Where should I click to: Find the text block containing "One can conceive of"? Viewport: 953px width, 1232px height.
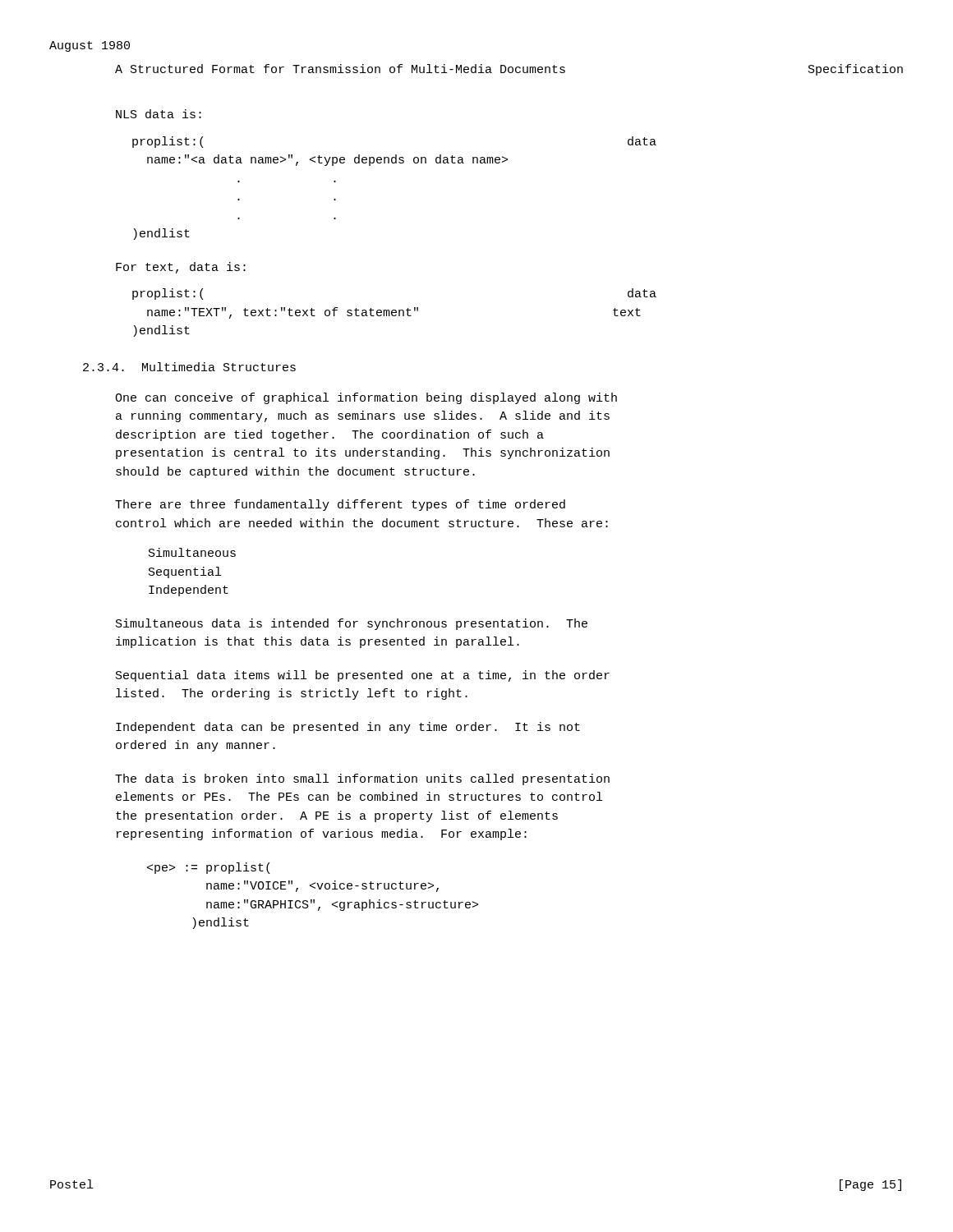point(366,435)
